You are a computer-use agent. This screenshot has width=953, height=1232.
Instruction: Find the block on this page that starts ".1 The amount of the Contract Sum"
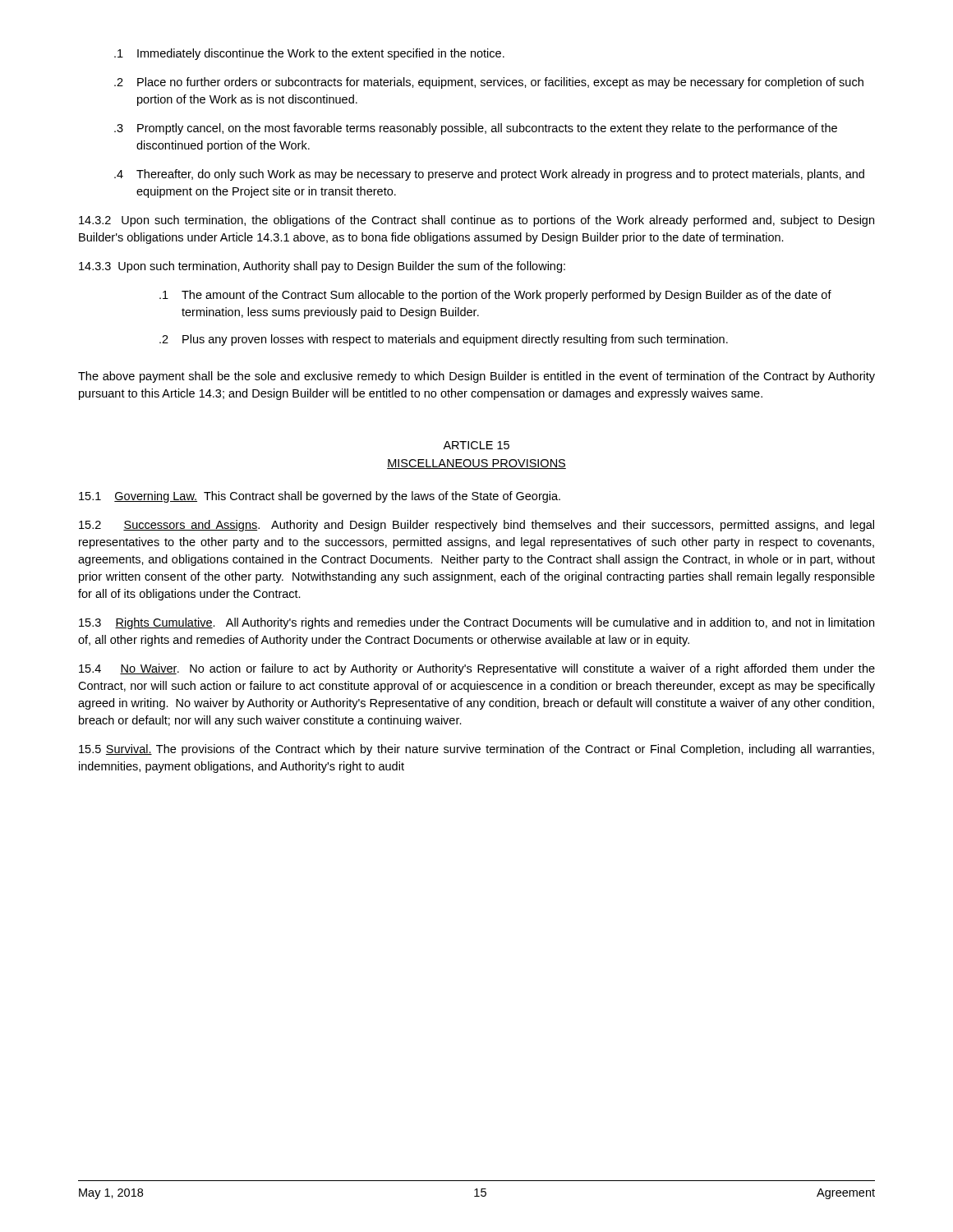[497, 304]
